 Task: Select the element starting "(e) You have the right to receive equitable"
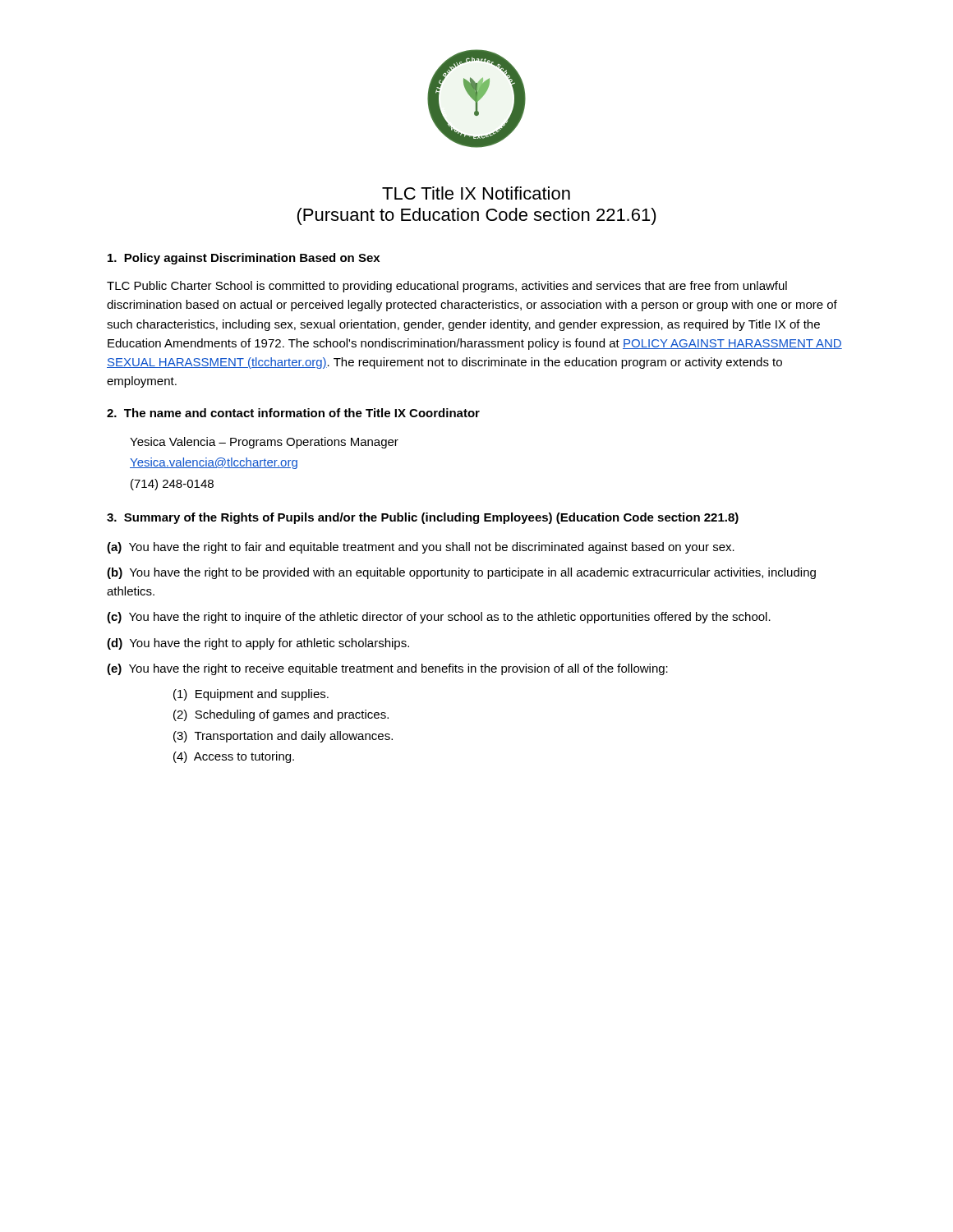(x=388, y=668)
